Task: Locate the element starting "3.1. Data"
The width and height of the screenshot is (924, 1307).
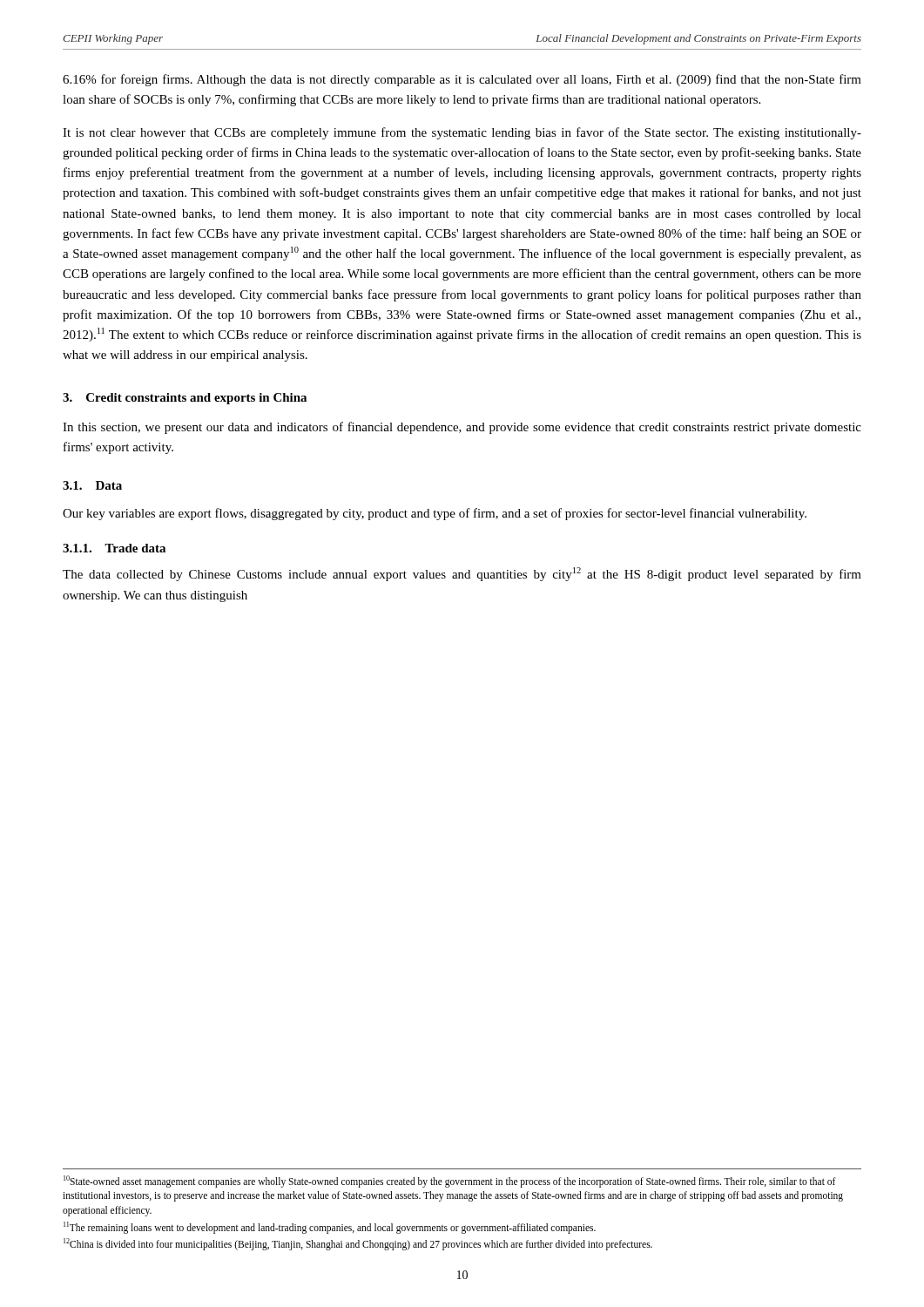Action: [x=92, y=485]
